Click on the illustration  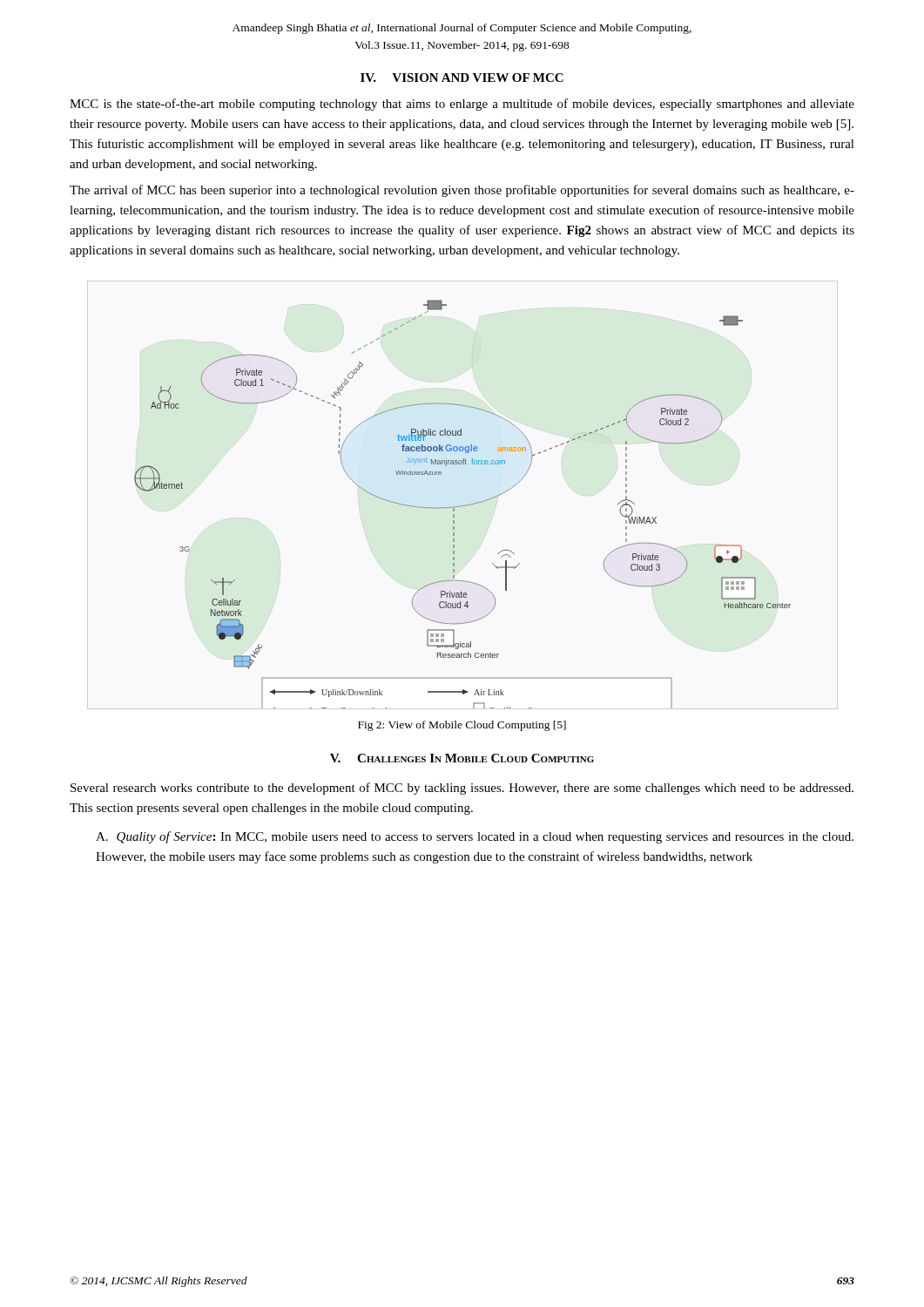462,496
